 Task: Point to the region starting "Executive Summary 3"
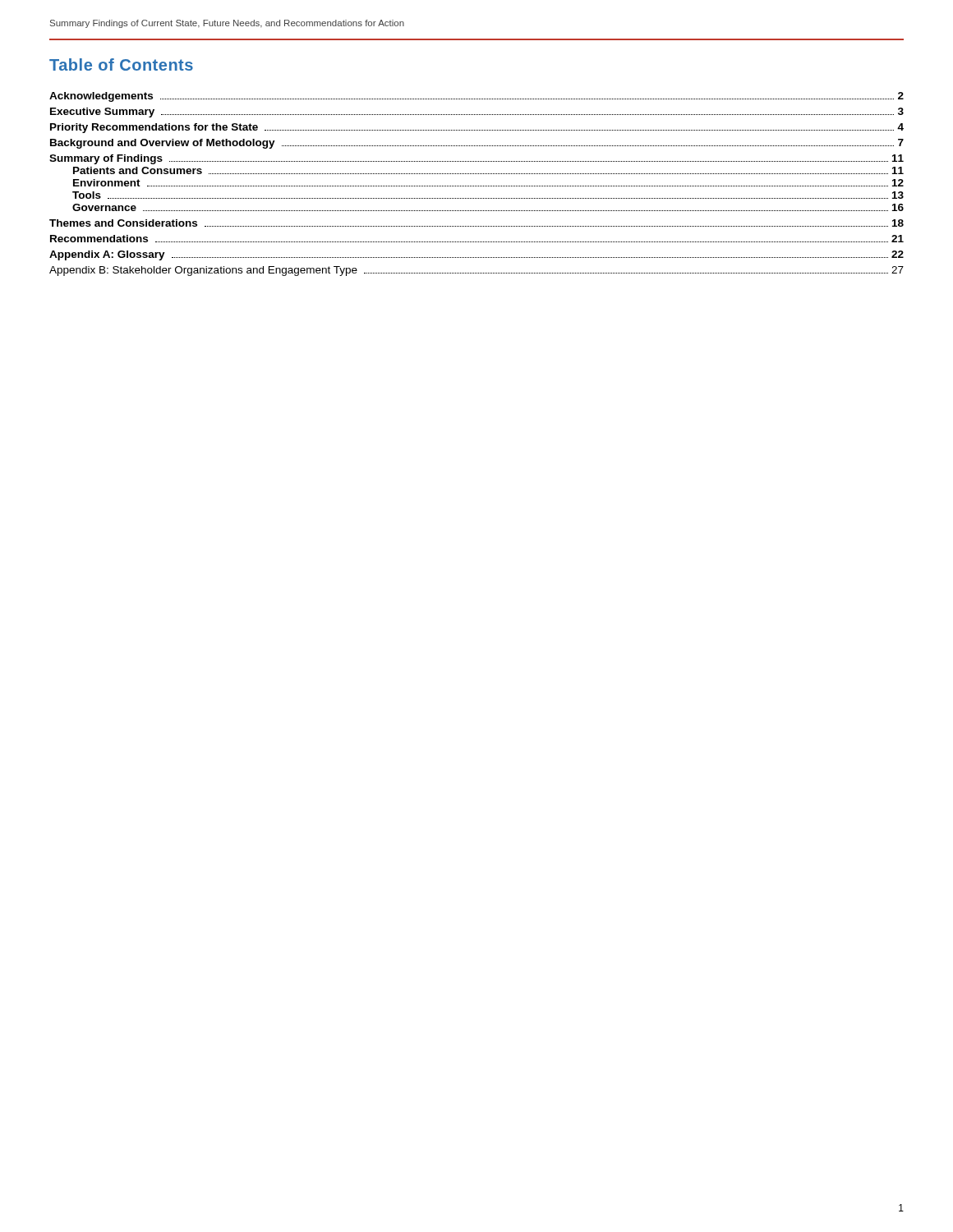click(x=476, y=111)
